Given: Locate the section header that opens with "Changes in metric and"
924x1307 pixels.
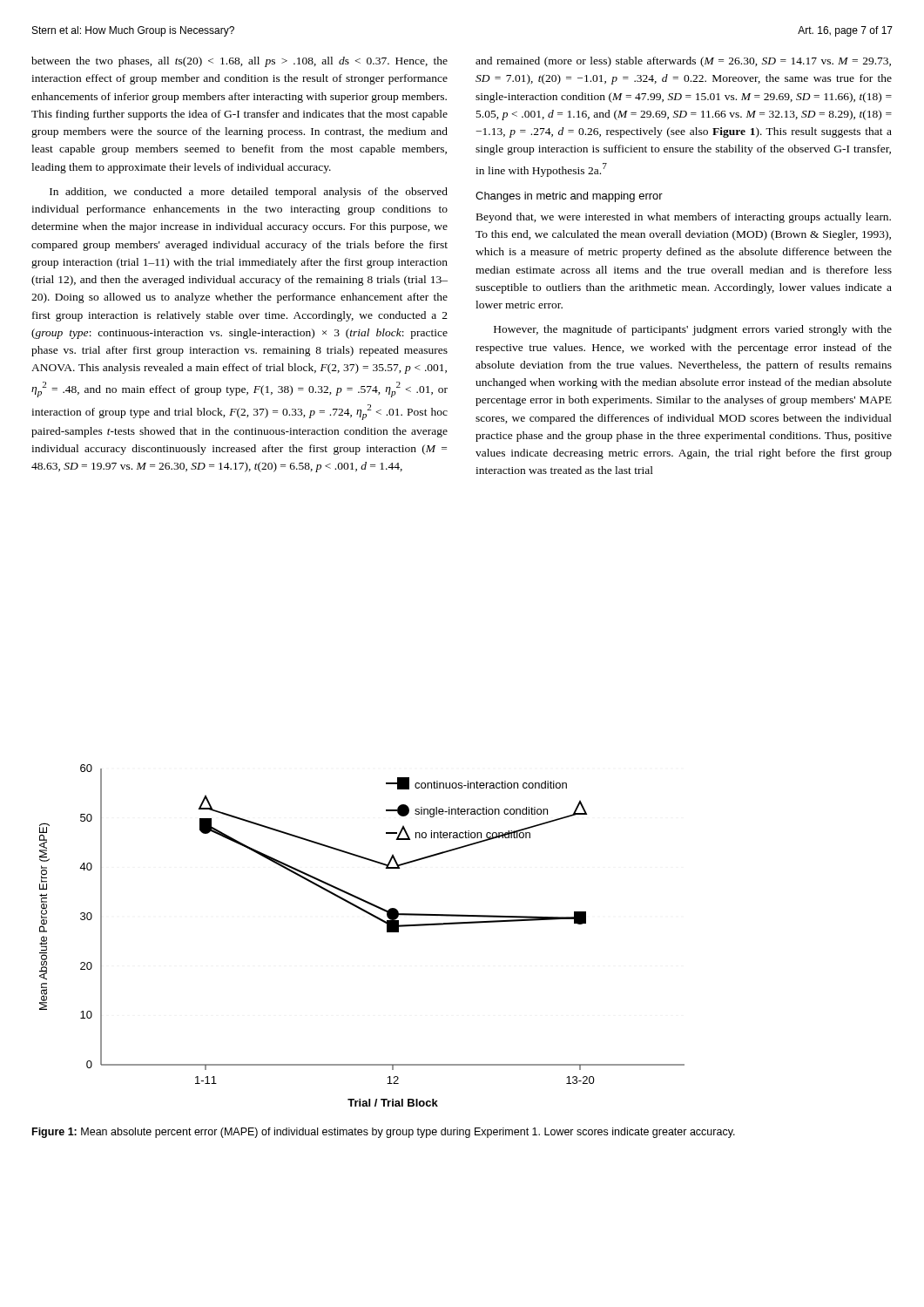Looking at the screenshot, I should [x=569, y=196].
